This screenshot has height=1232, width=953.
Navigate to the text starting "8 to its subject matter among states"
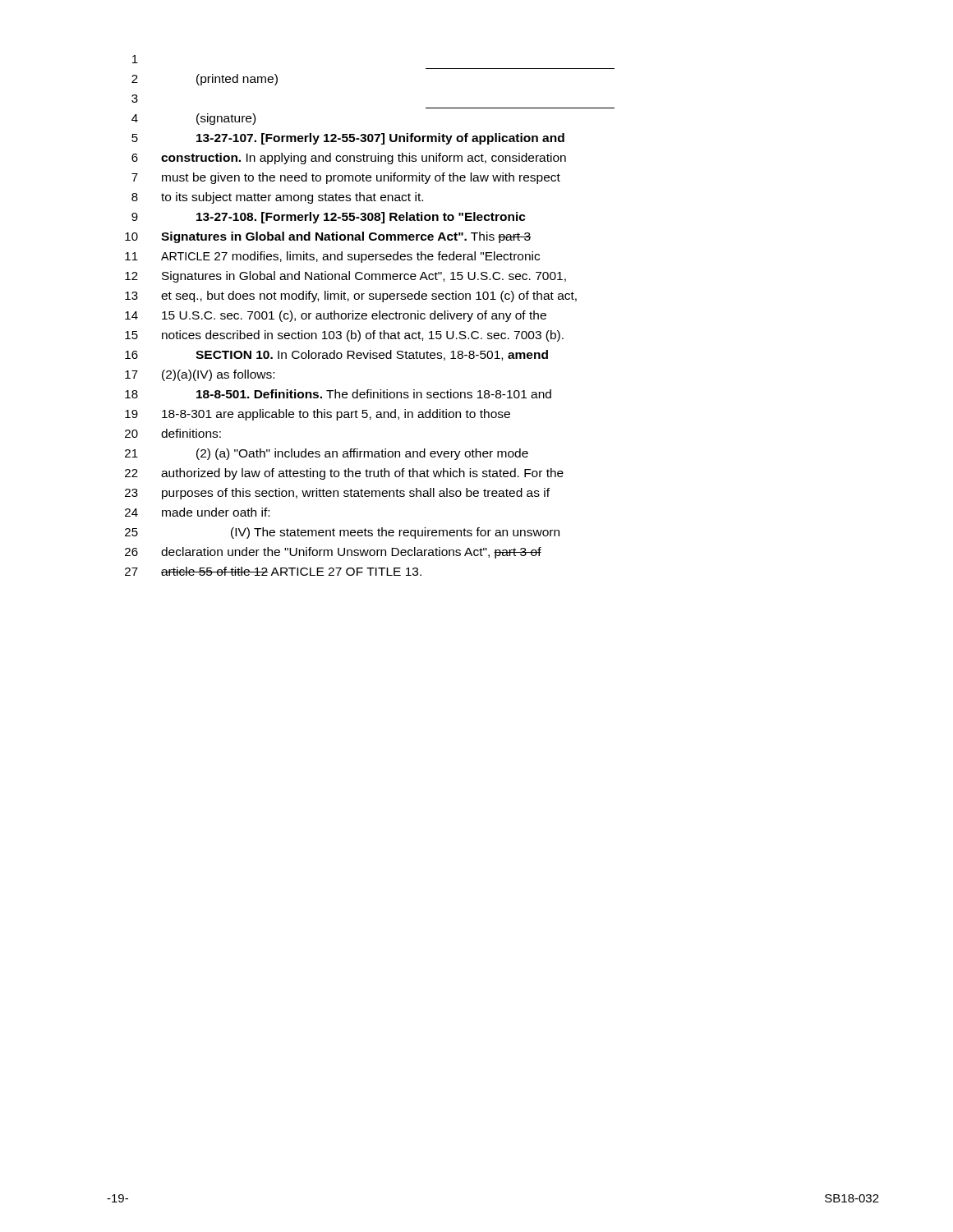coord(277,198)
